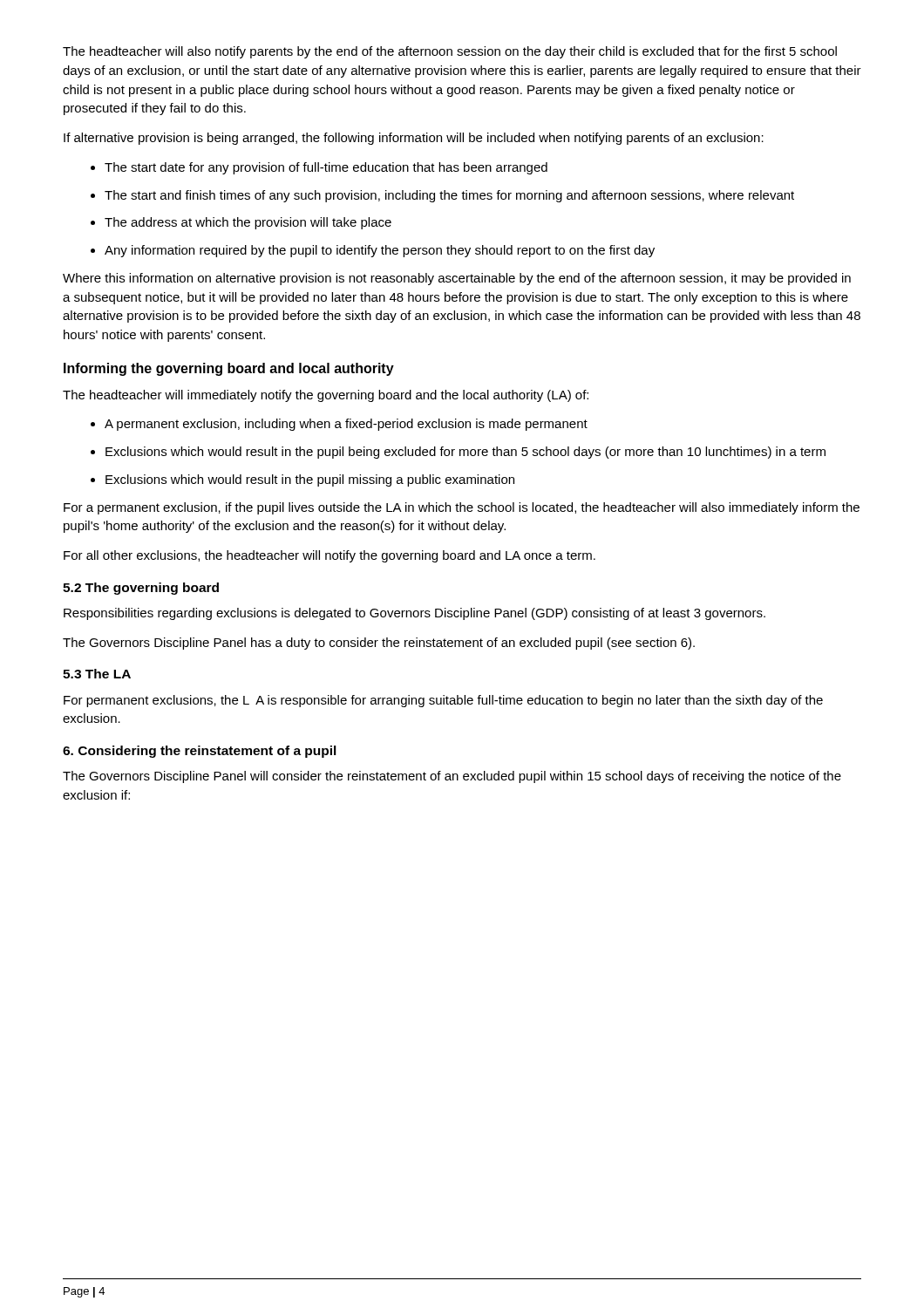Locate the block of text that opens with "For permanent exclusions, the L A is responsible"
This screenshot has width=924, height=1308.
pyautogui.click(x=443, y=709)
